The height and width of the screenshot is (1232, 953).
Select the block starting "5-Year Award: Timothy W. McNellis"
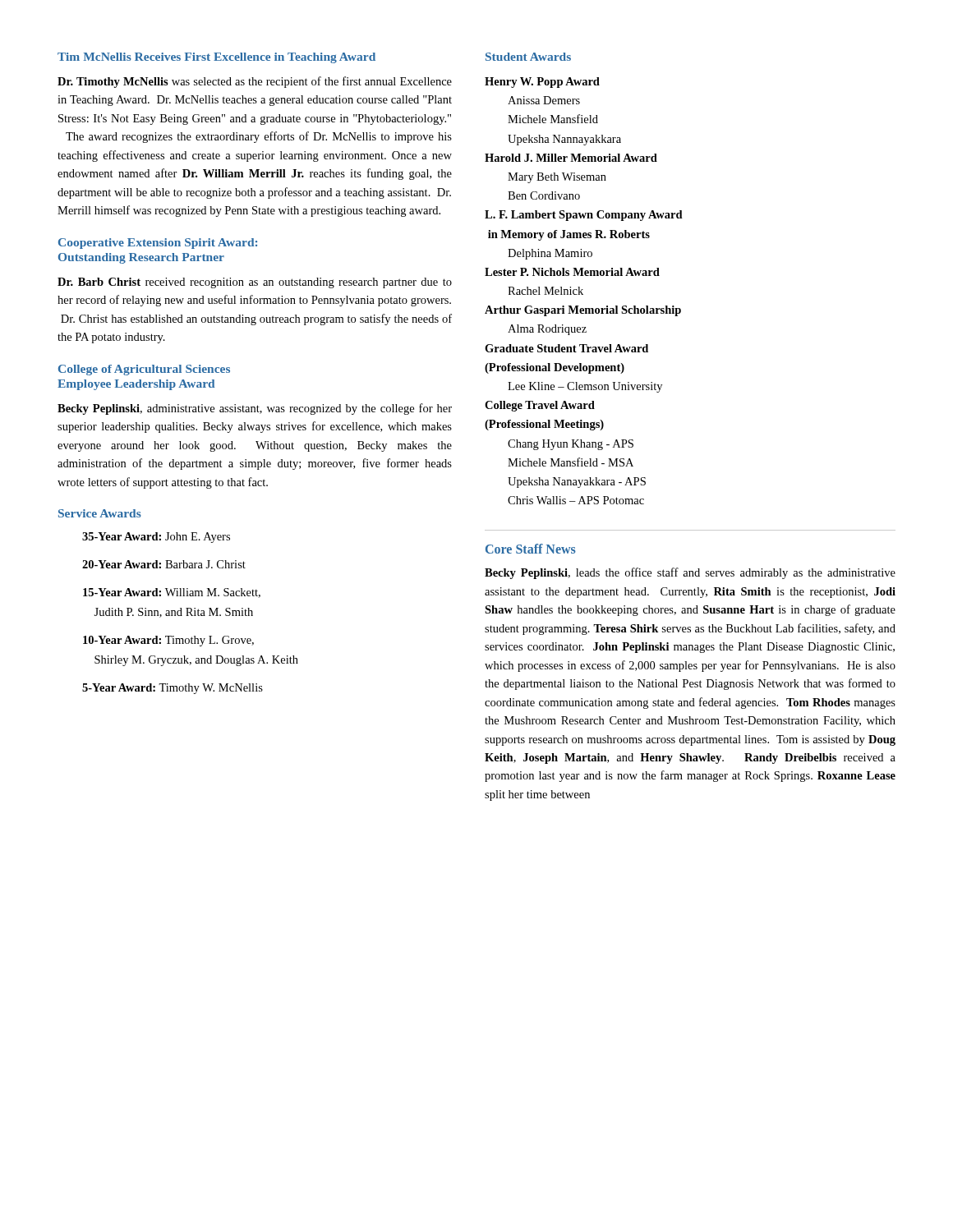(172, 687)
